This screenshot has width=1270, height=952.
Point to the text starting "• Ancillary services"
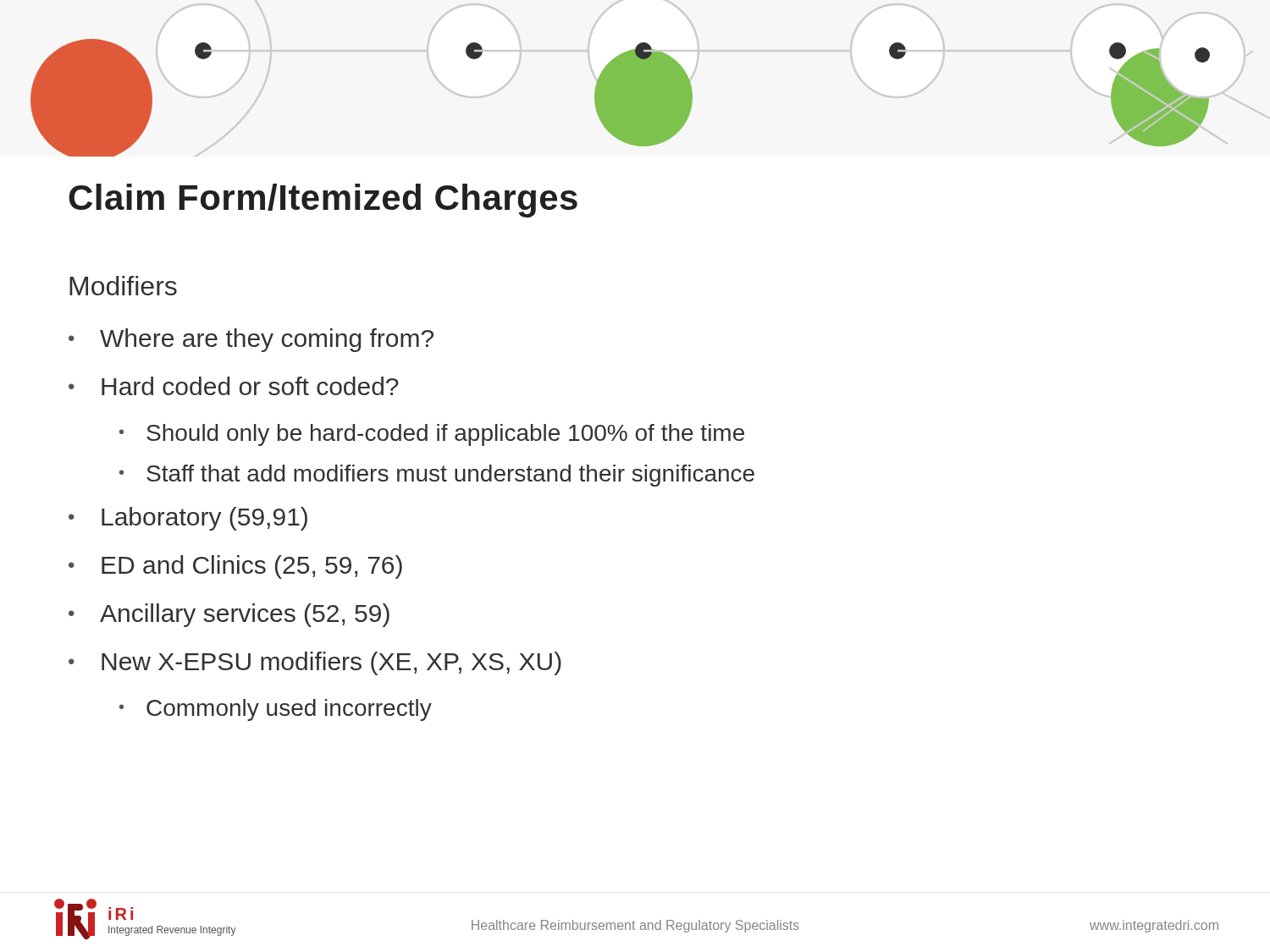tap(229, 613)
